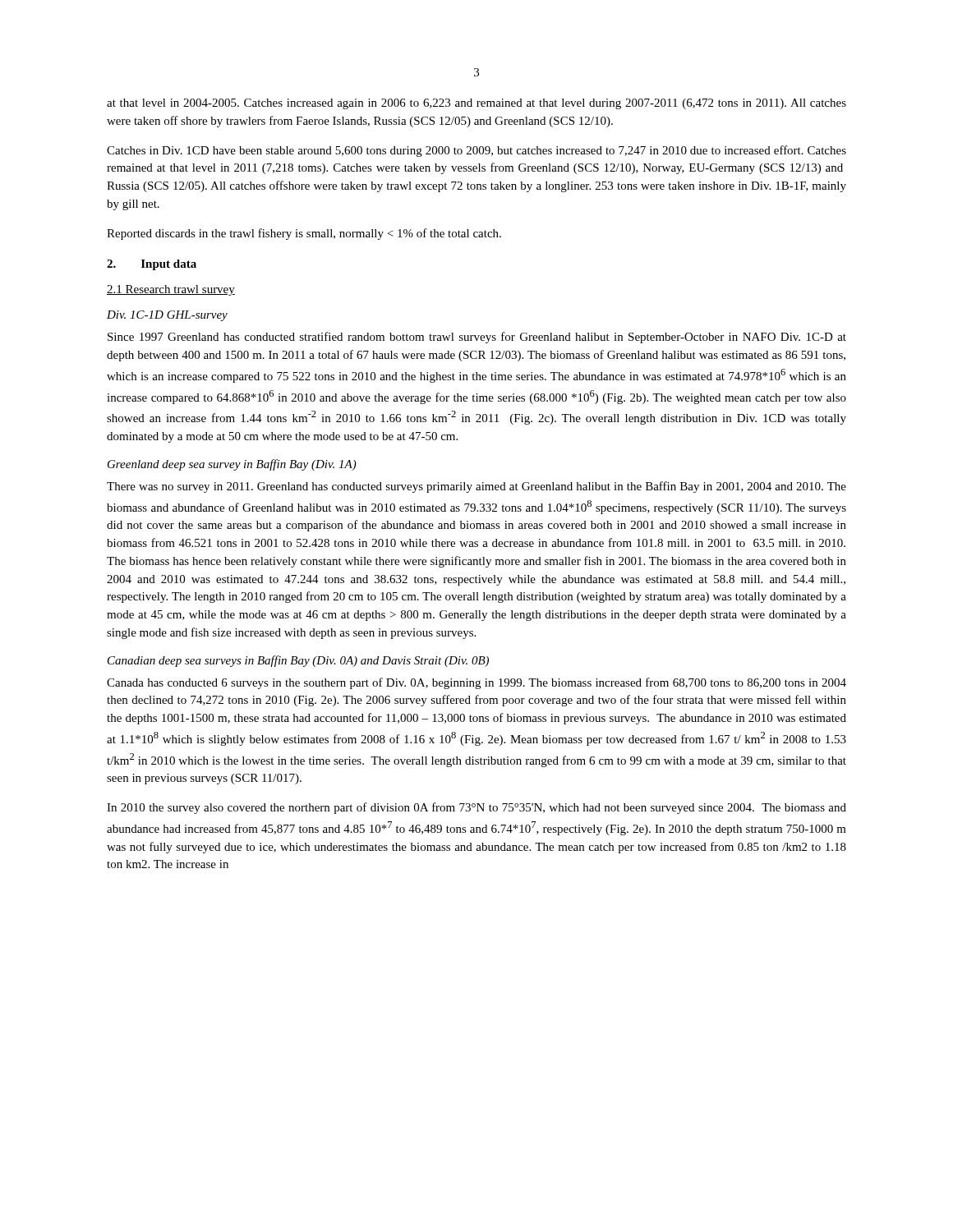Screen dimensions: 1232x953
Task: Find the text starting "2. Input data"
Action: pyautogui.click(x=152, y=264)
